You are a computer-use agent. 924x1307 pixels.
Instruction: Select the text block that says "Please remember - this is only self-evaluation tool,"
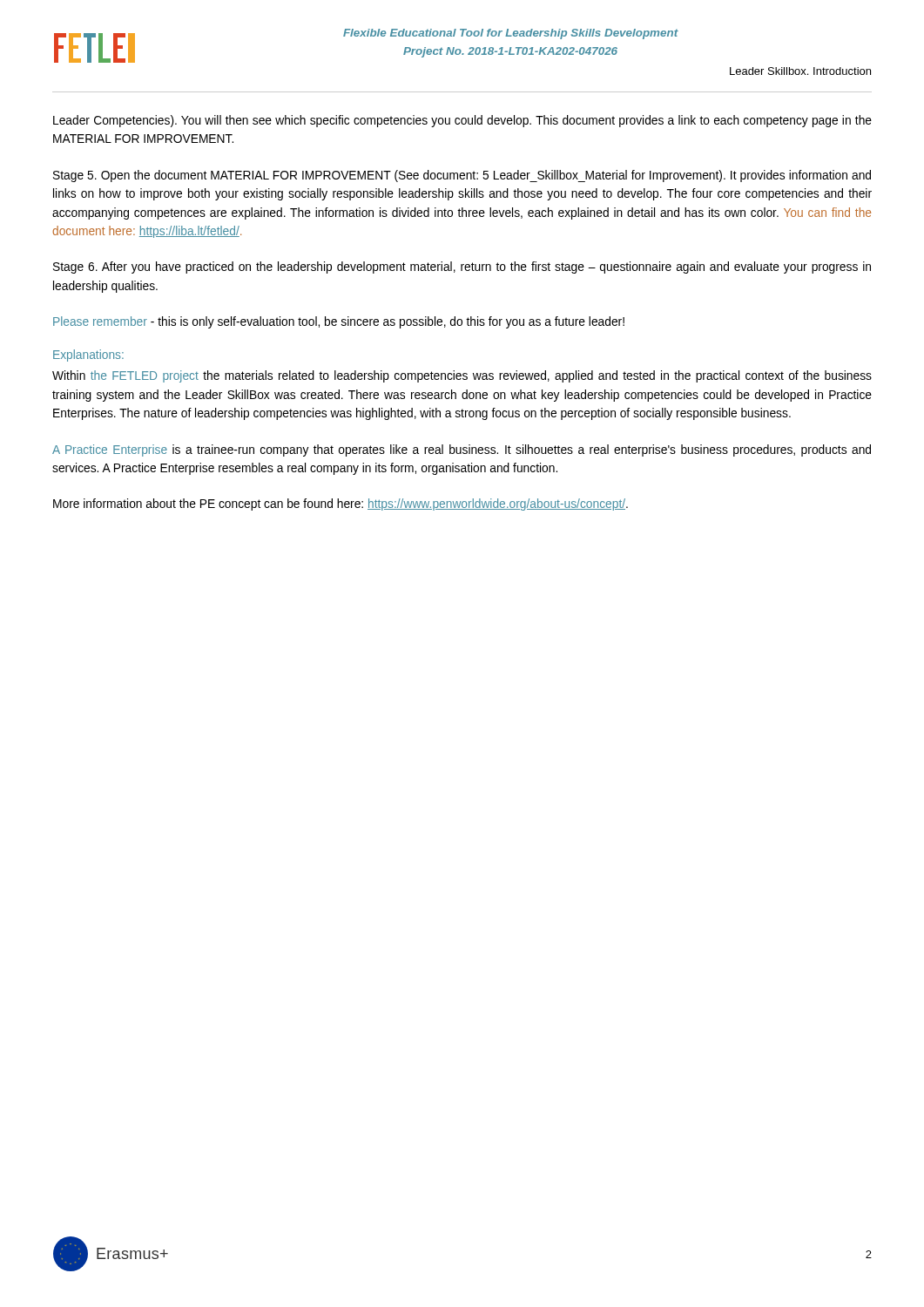[x=339, y=322]
